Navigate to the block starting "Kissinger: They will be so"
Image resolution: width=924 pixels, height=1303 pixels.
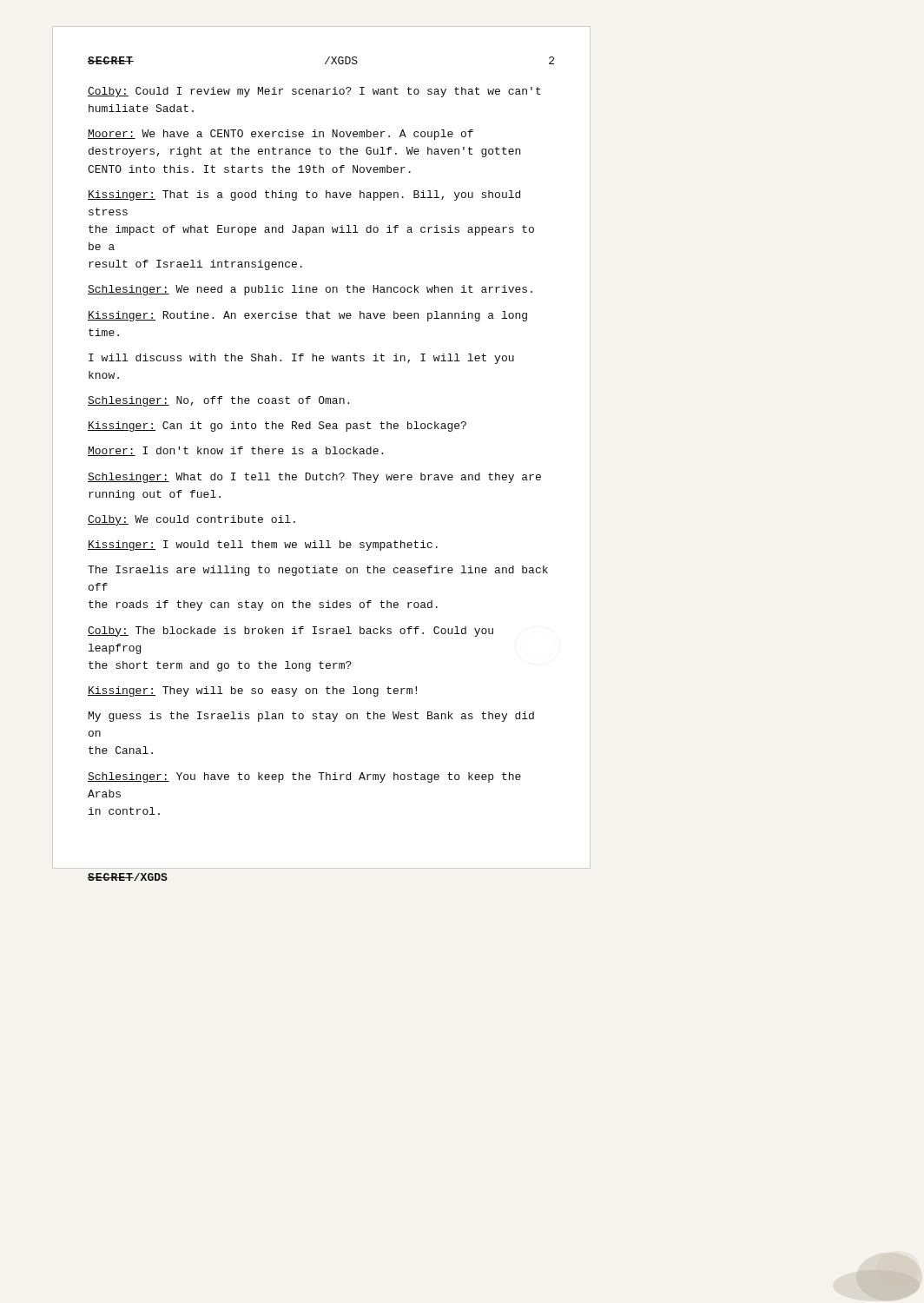[254, 691]
